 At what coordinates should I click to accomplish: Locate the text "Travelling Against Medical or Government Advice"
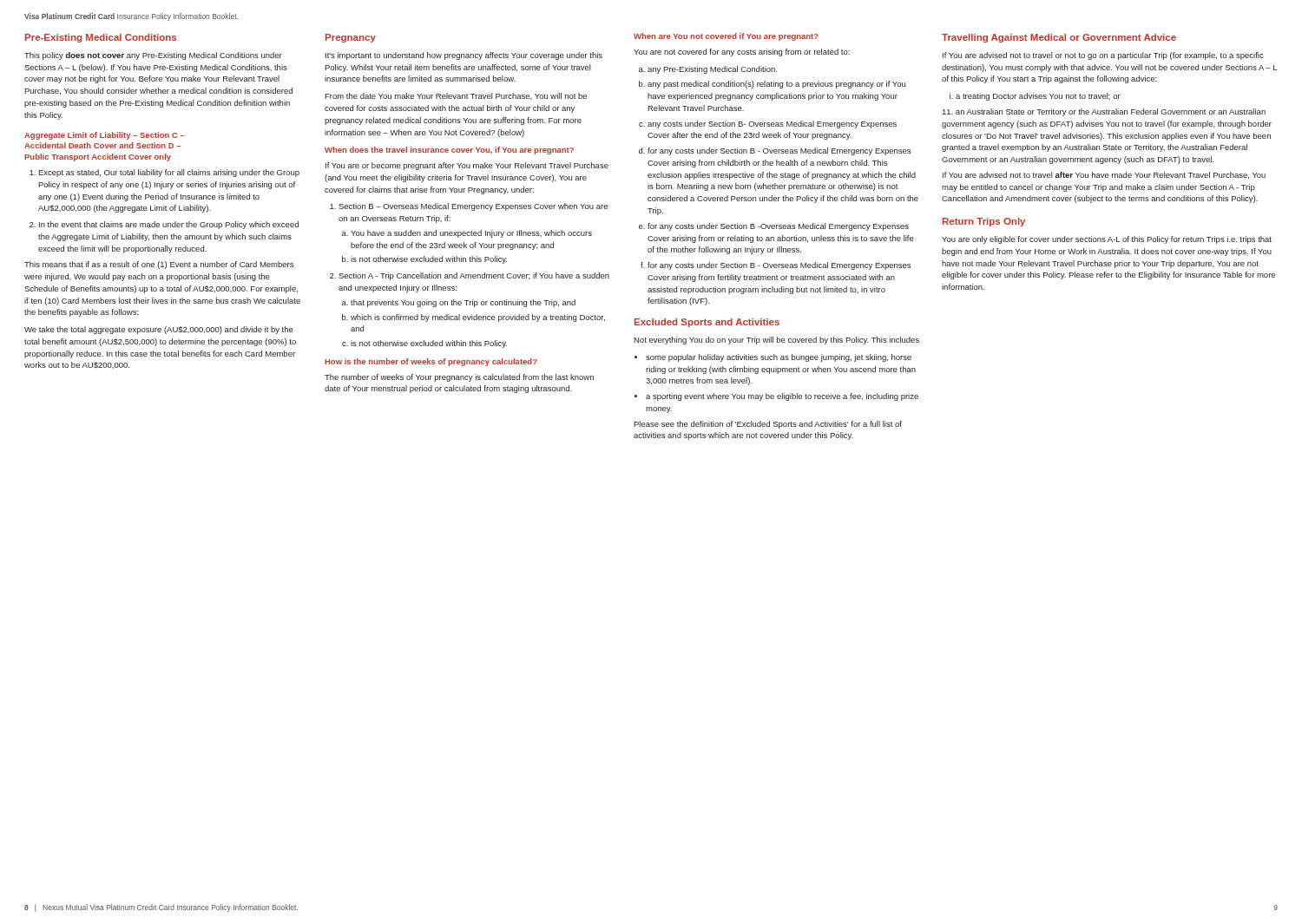click(1059, 37)
